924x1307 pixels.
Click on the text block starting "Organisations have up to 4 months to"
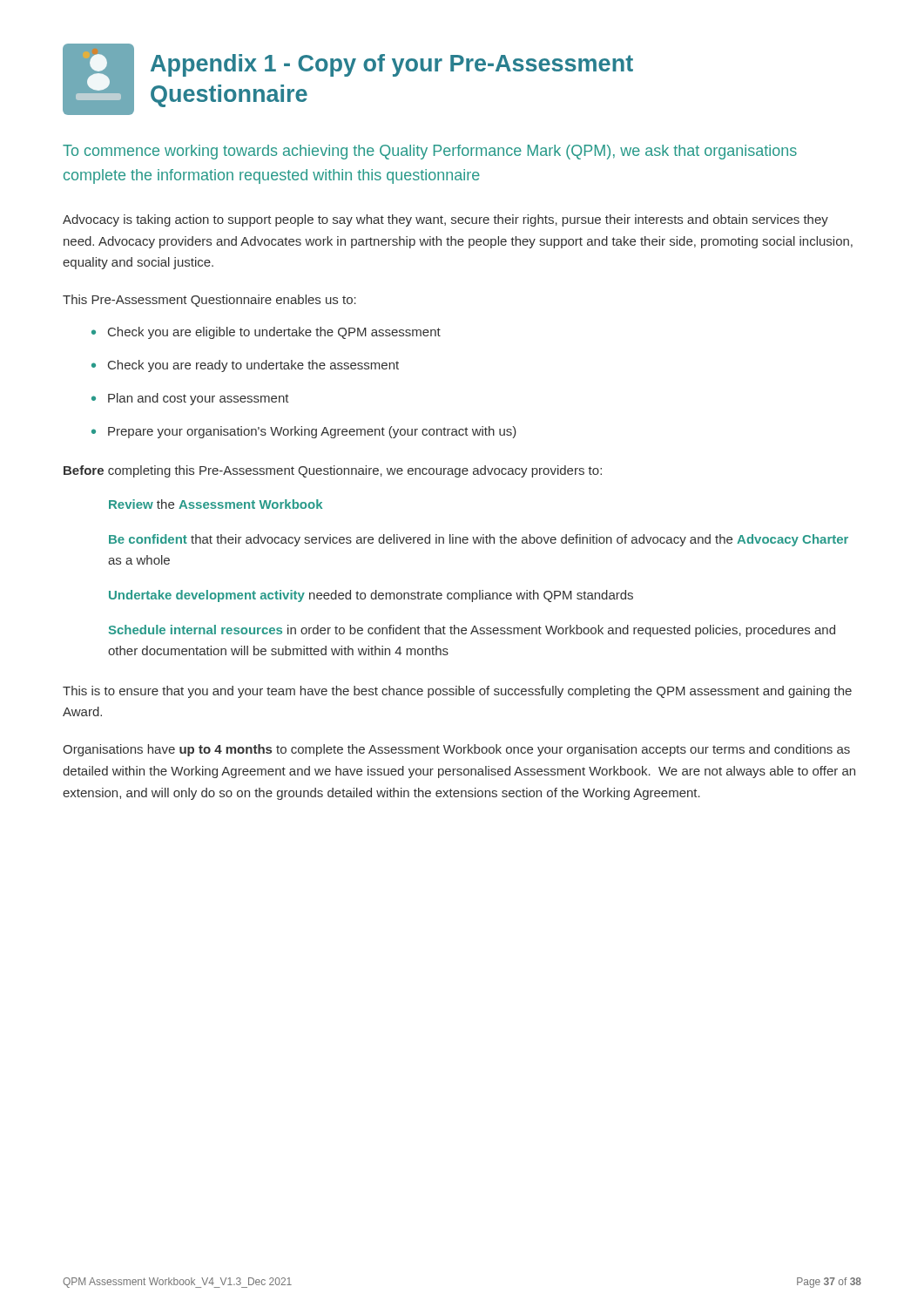(x=459, y=771)
